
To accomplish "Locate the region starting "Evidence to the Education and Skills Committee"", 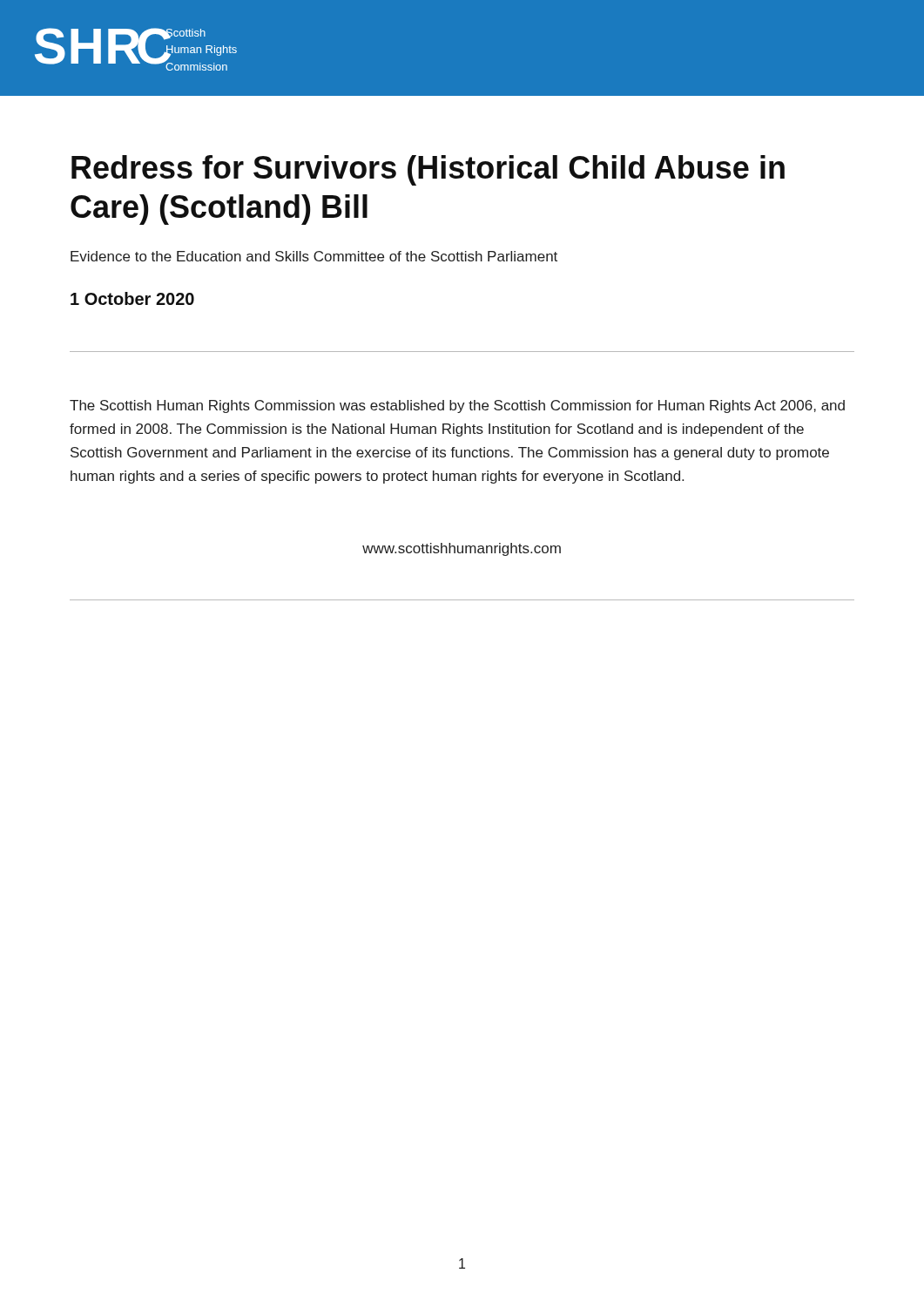I will click(x=314, y=257).
